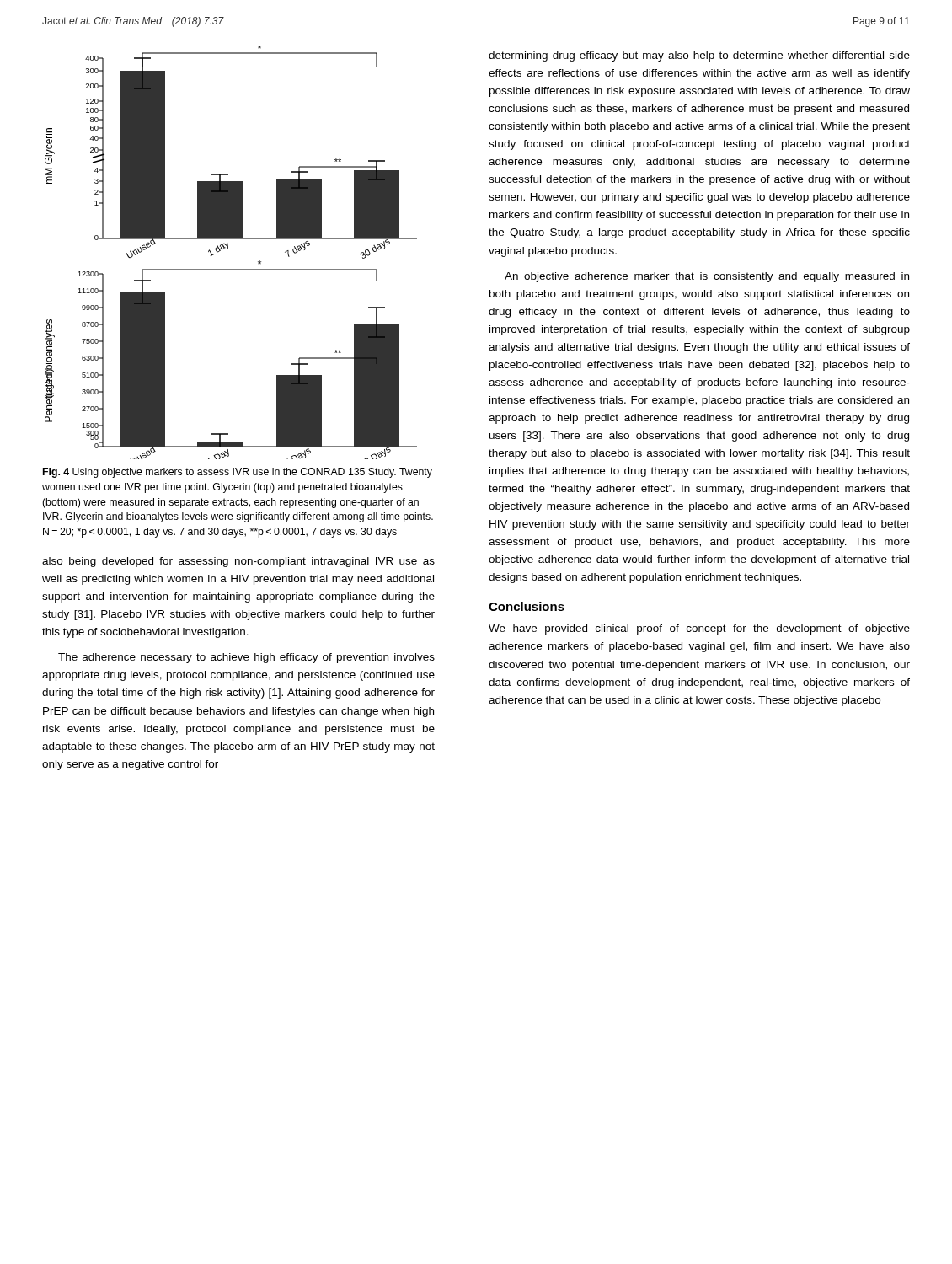Find the region starting "determining drug efficacy but may also help"
The image size is (952, 1264).
click(x=699, y=316)
